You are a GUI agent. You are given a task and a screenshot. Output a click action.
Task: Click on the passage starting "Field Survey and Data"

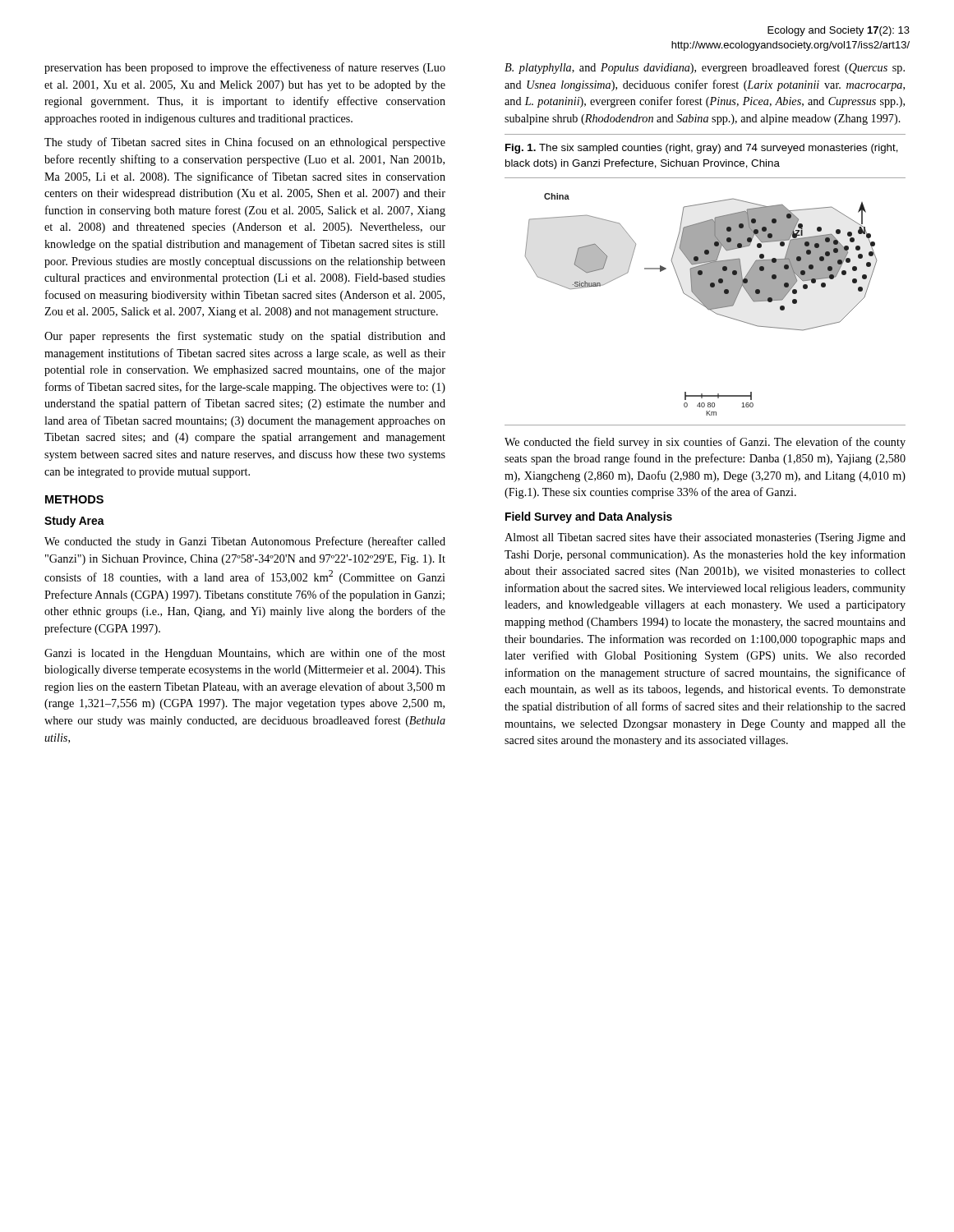[588, 517]
